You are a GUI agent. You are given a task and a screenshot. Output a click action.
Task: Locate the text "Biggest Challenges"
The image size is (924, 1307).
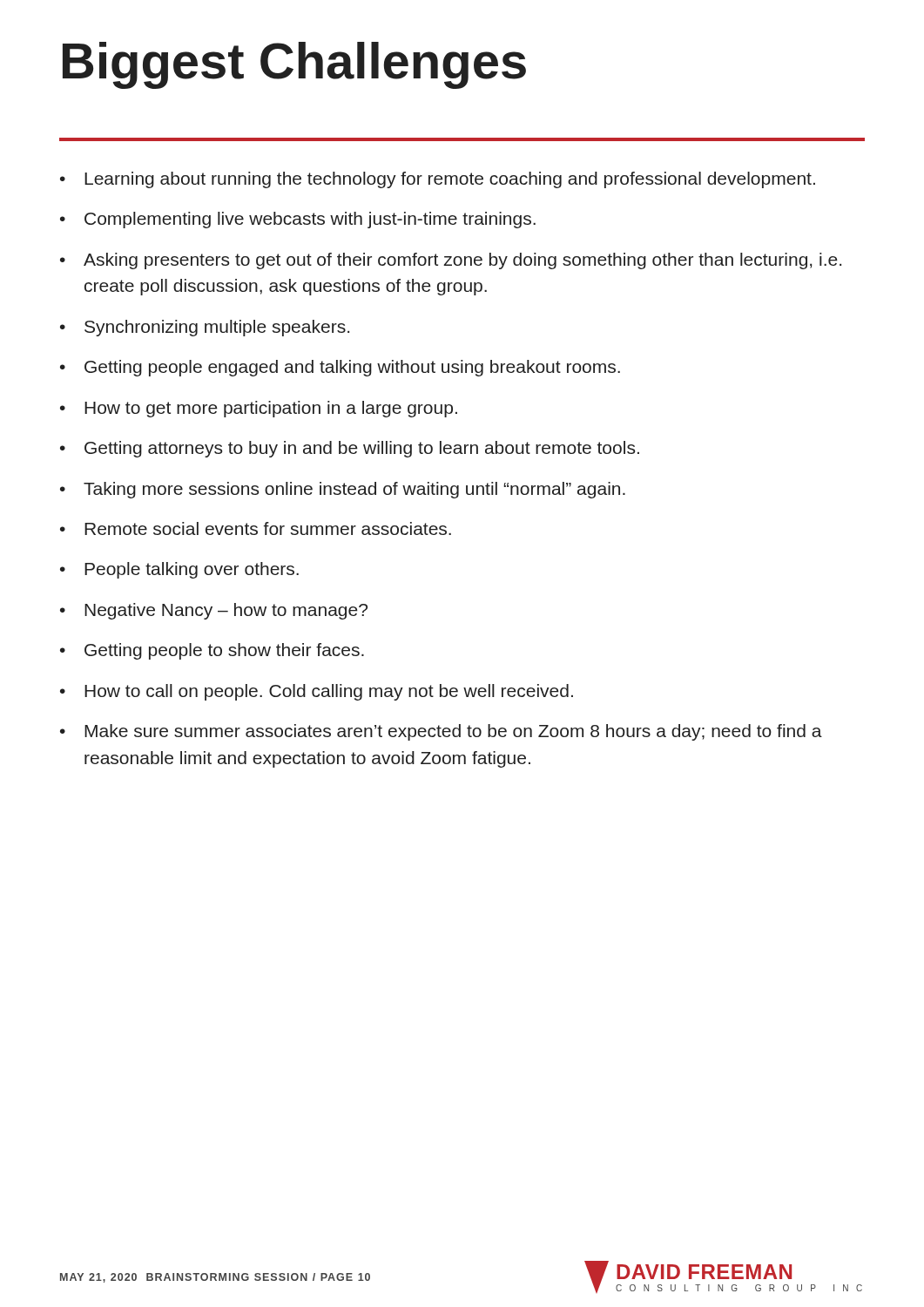[x=462, y=61]
